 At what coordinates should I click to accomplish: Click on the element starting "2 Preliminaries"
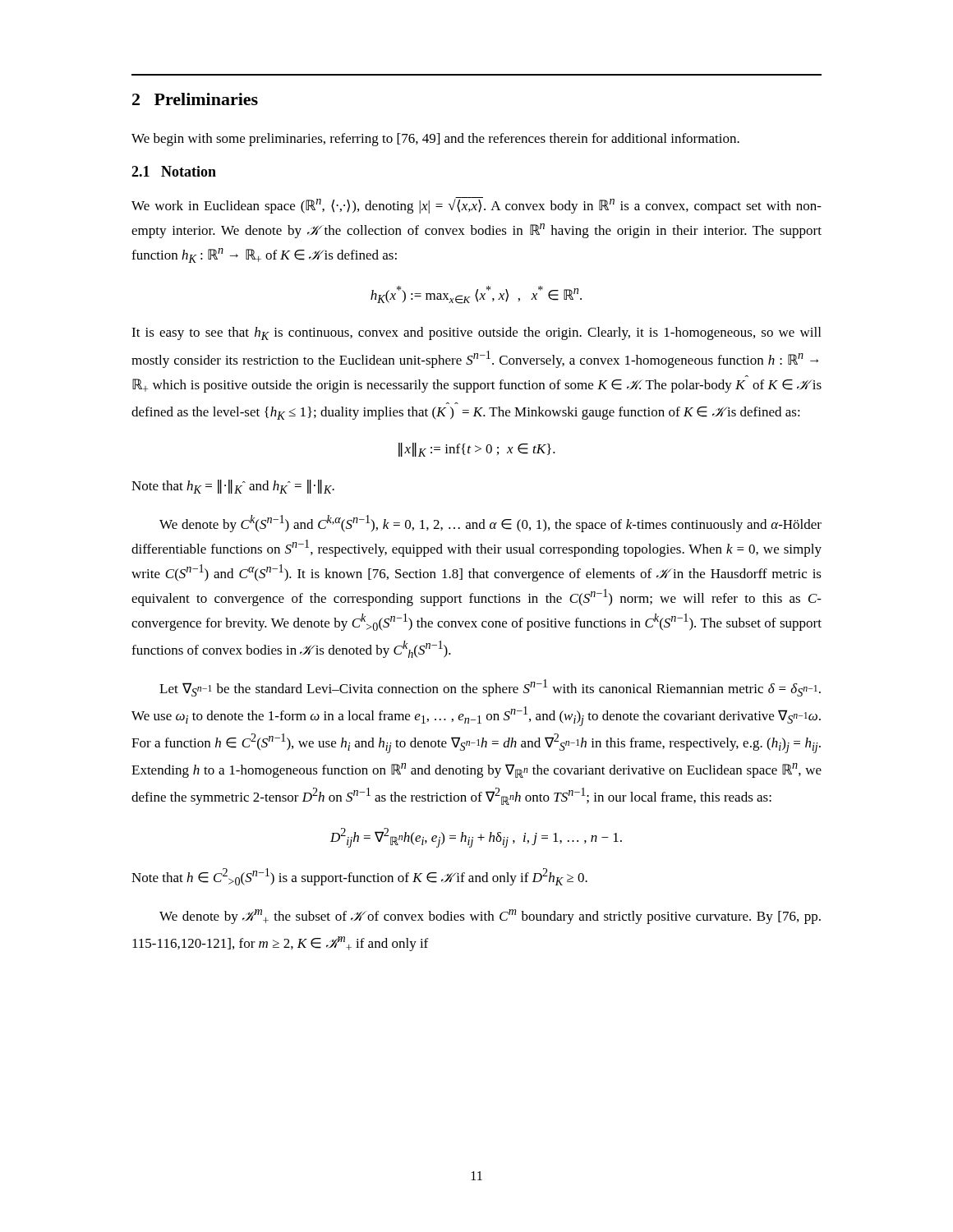[x=195, y=99]
